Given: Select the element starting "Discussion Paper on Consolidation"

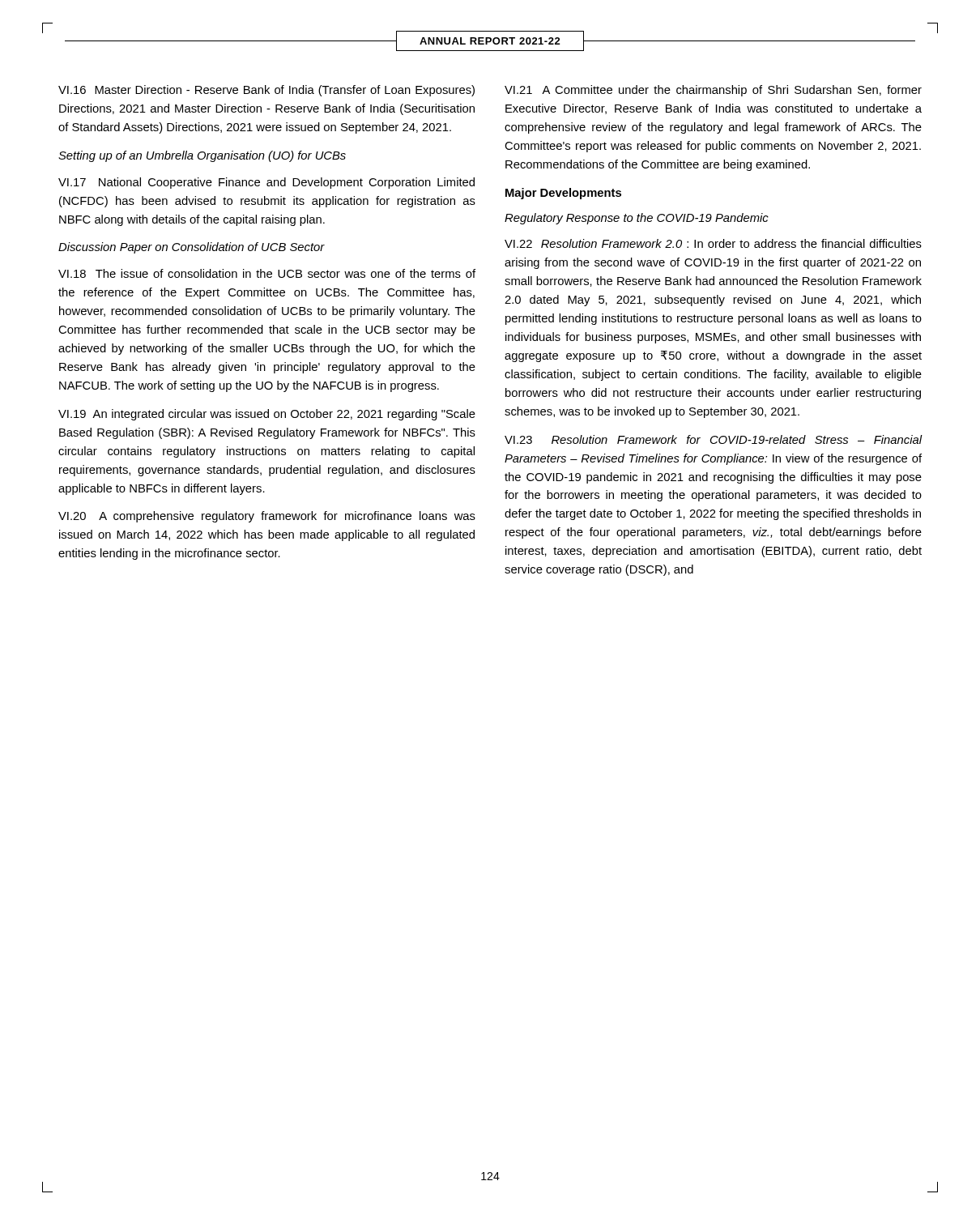Looking at the screenshot, I should pyautogui.click(x=191, y=247).
